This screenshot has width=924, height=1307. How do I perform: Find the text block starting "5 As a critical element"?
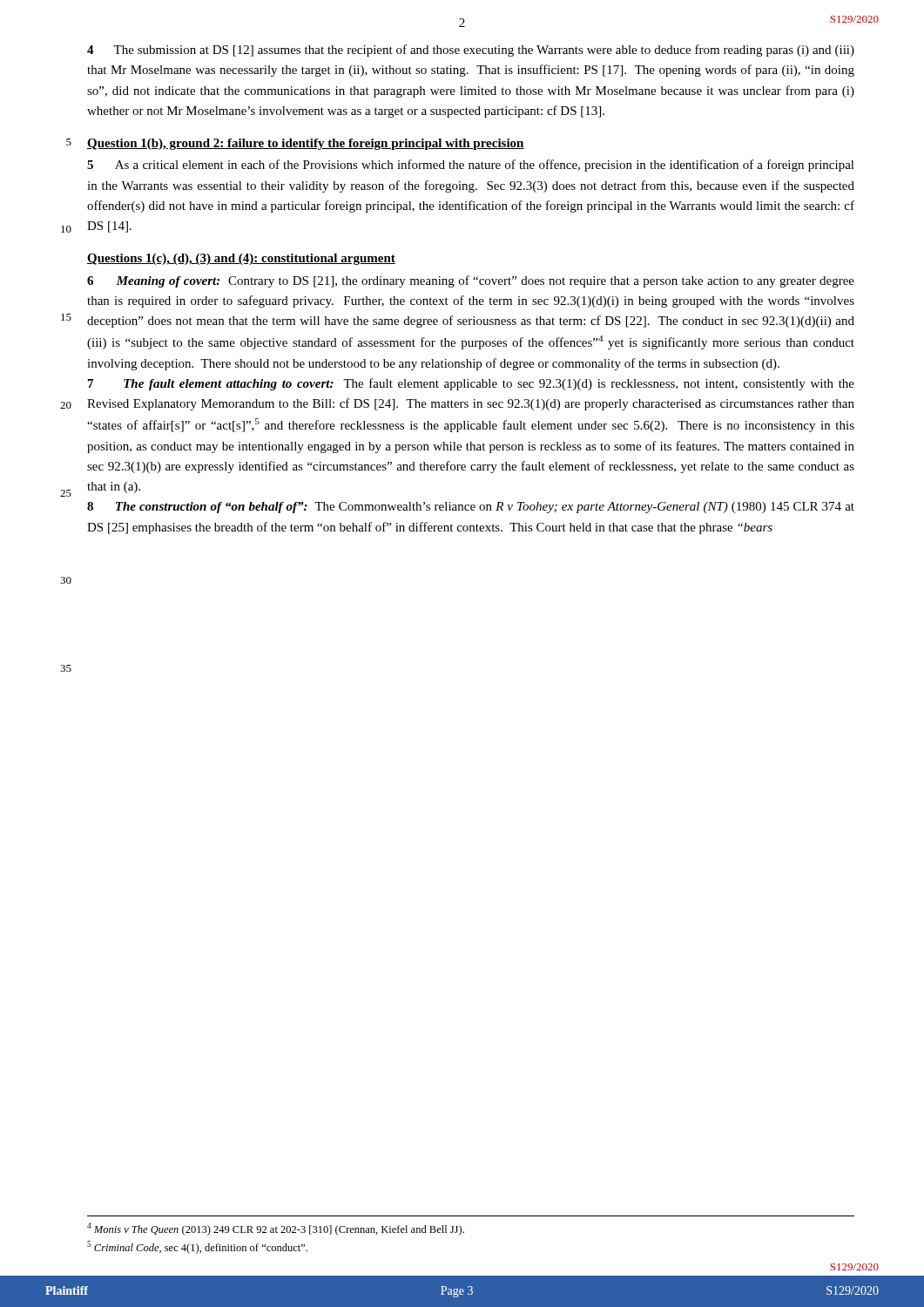point(471,195)
